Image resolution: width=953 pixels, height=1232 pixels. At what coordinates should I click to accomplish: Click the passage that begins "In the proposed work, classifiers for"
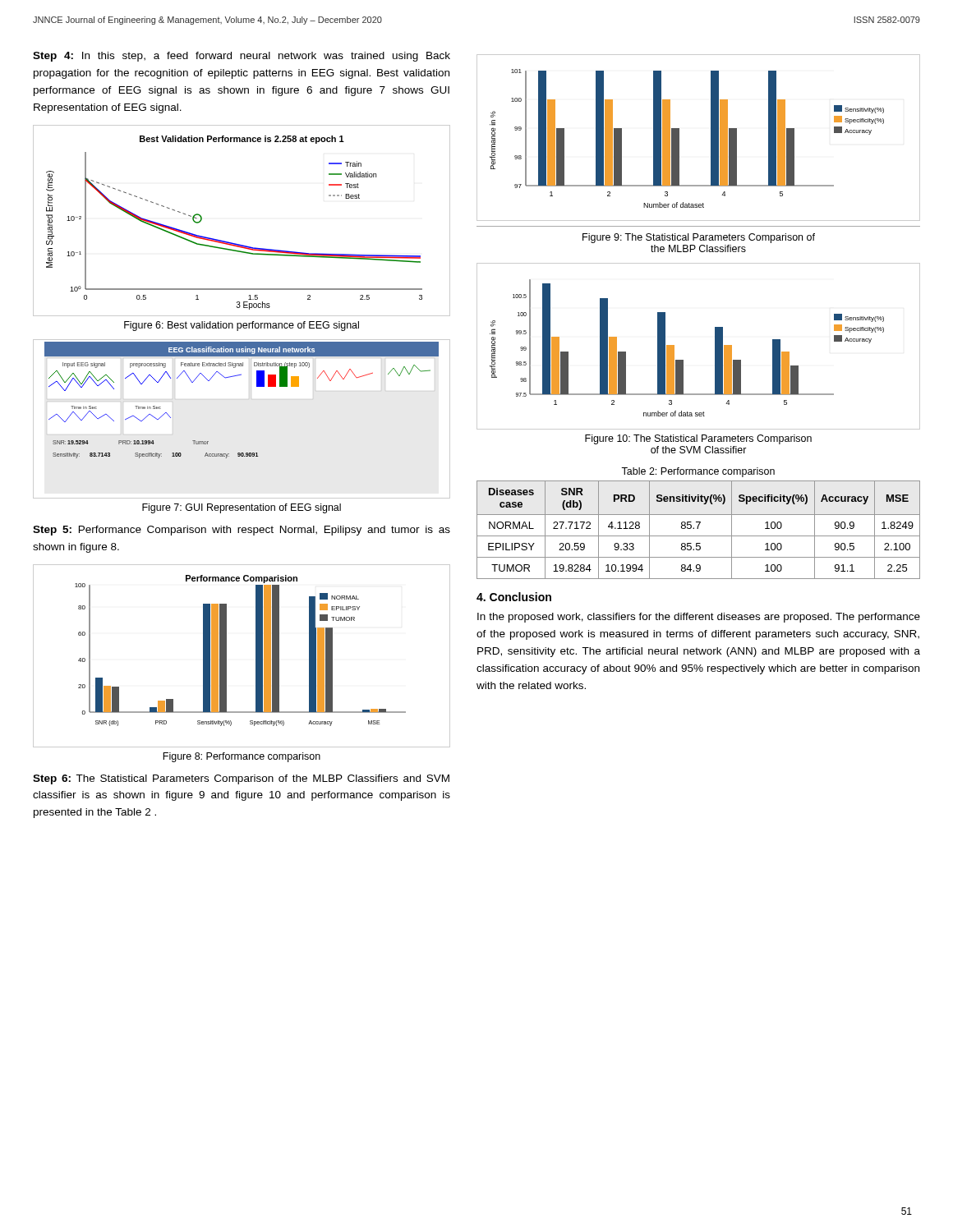point(698,651)
